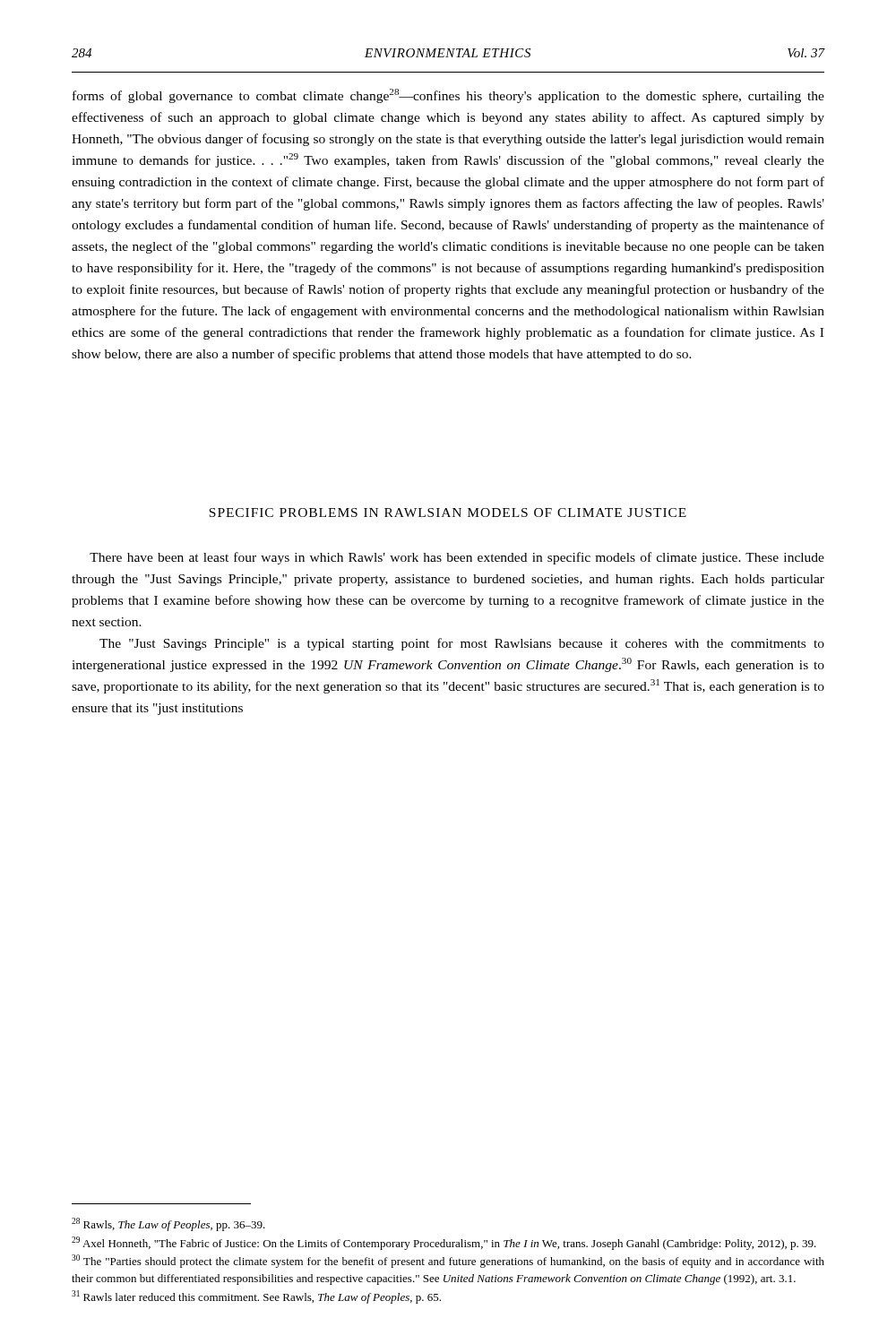Locate the block starting "28 Rawls, The Law of Peoples, pp. 36–39."
This screenshot has width=896, height=1344.
[x=168, y=1224]
